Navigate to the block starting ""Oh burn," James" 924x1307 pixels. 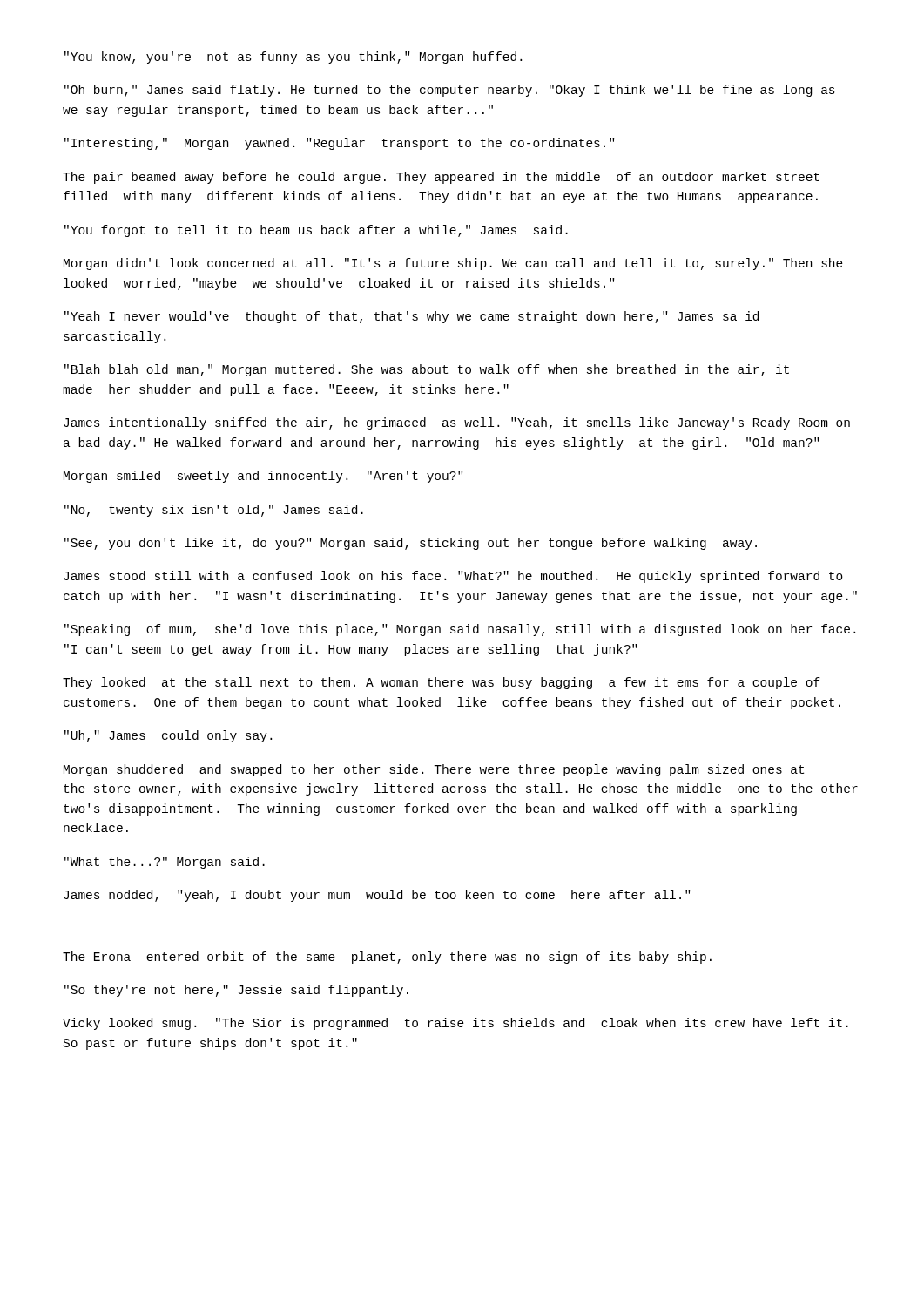point(449,101)
